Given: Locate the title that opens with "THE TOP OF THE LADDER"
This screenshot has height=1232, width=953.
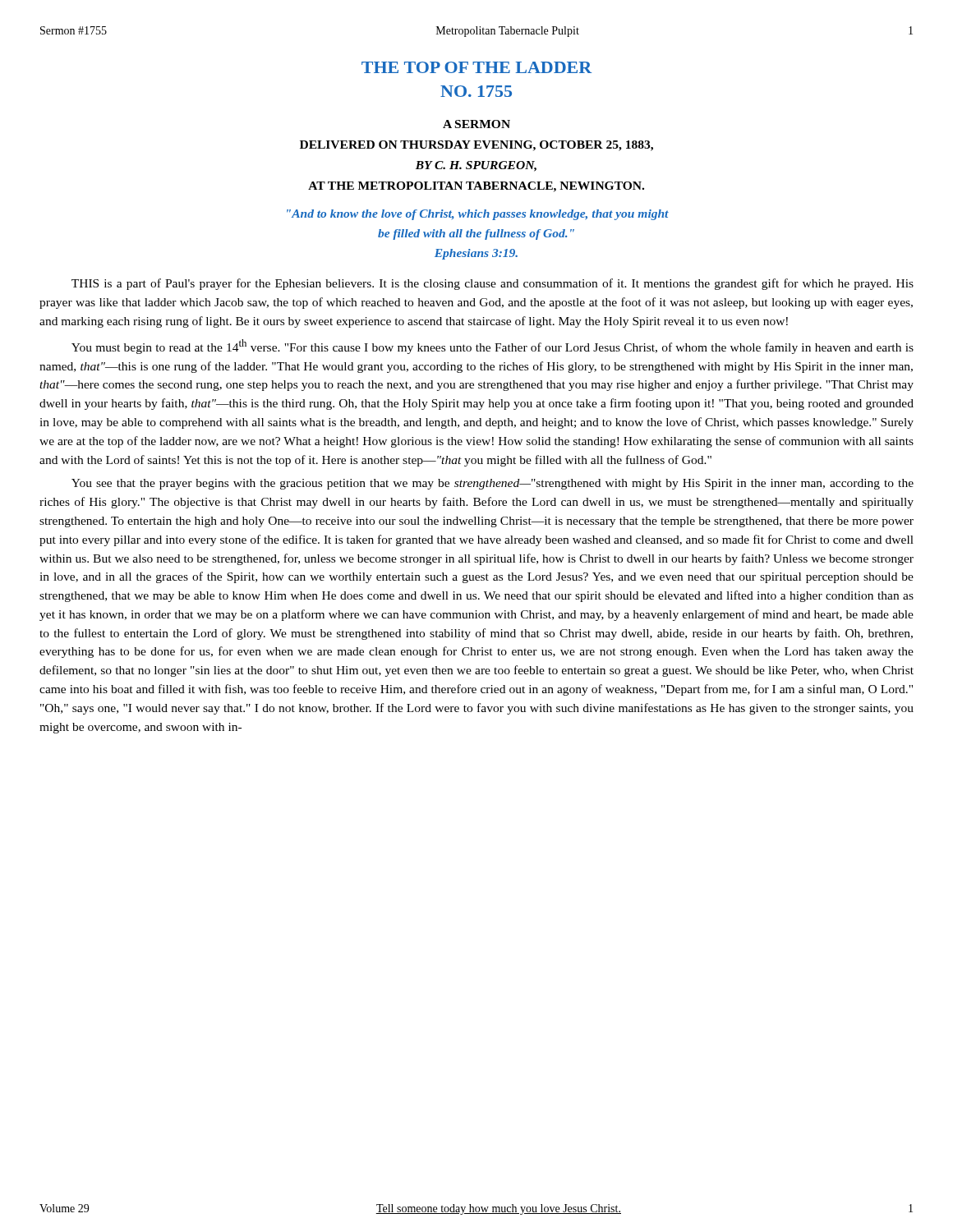Looking at the screenshot, I should point(476,79).
